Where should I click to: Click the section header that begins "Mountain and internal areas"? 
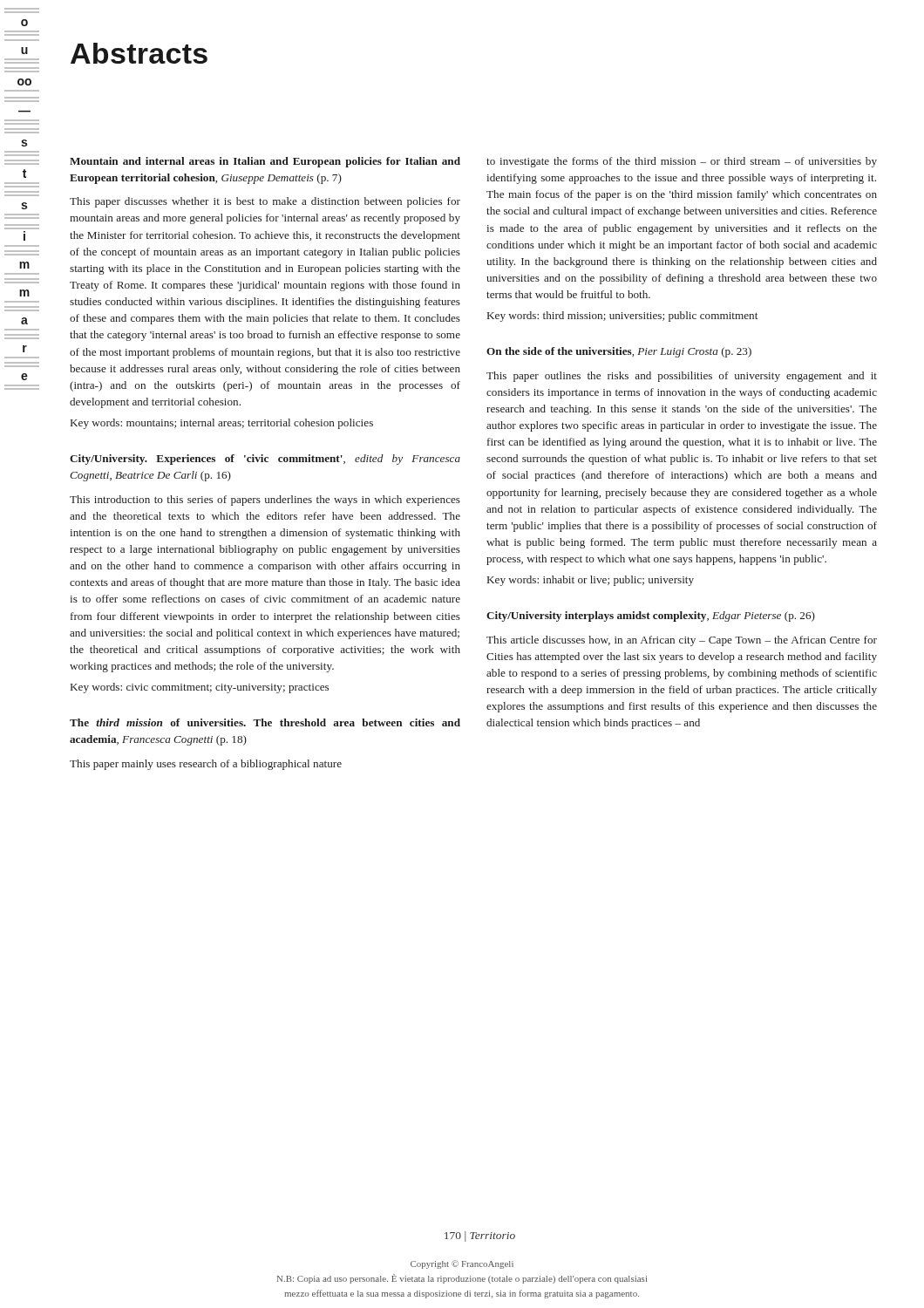(x=265, y=169)
